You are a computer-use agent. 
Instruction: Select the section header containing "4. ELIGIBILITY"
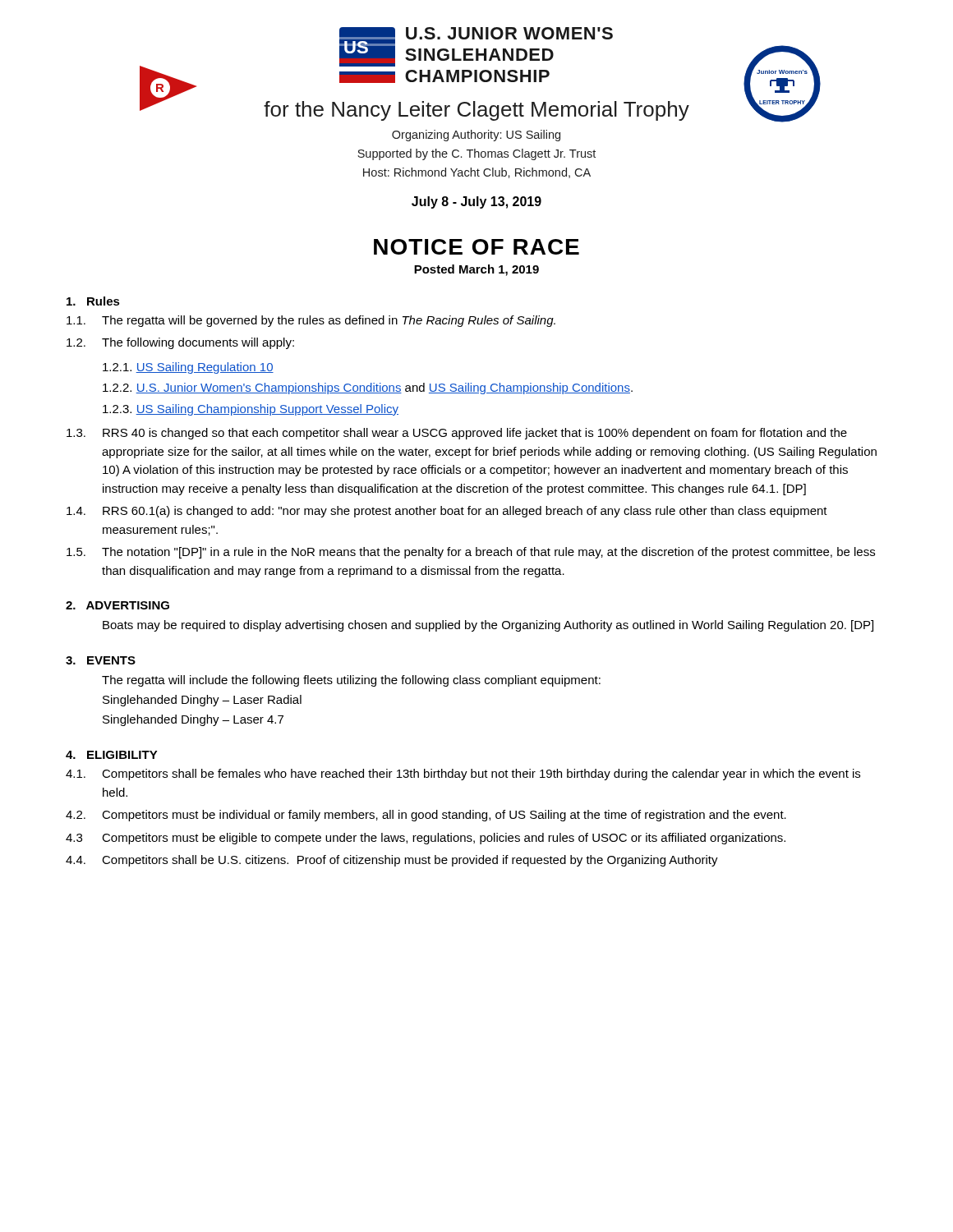(112, 754)
